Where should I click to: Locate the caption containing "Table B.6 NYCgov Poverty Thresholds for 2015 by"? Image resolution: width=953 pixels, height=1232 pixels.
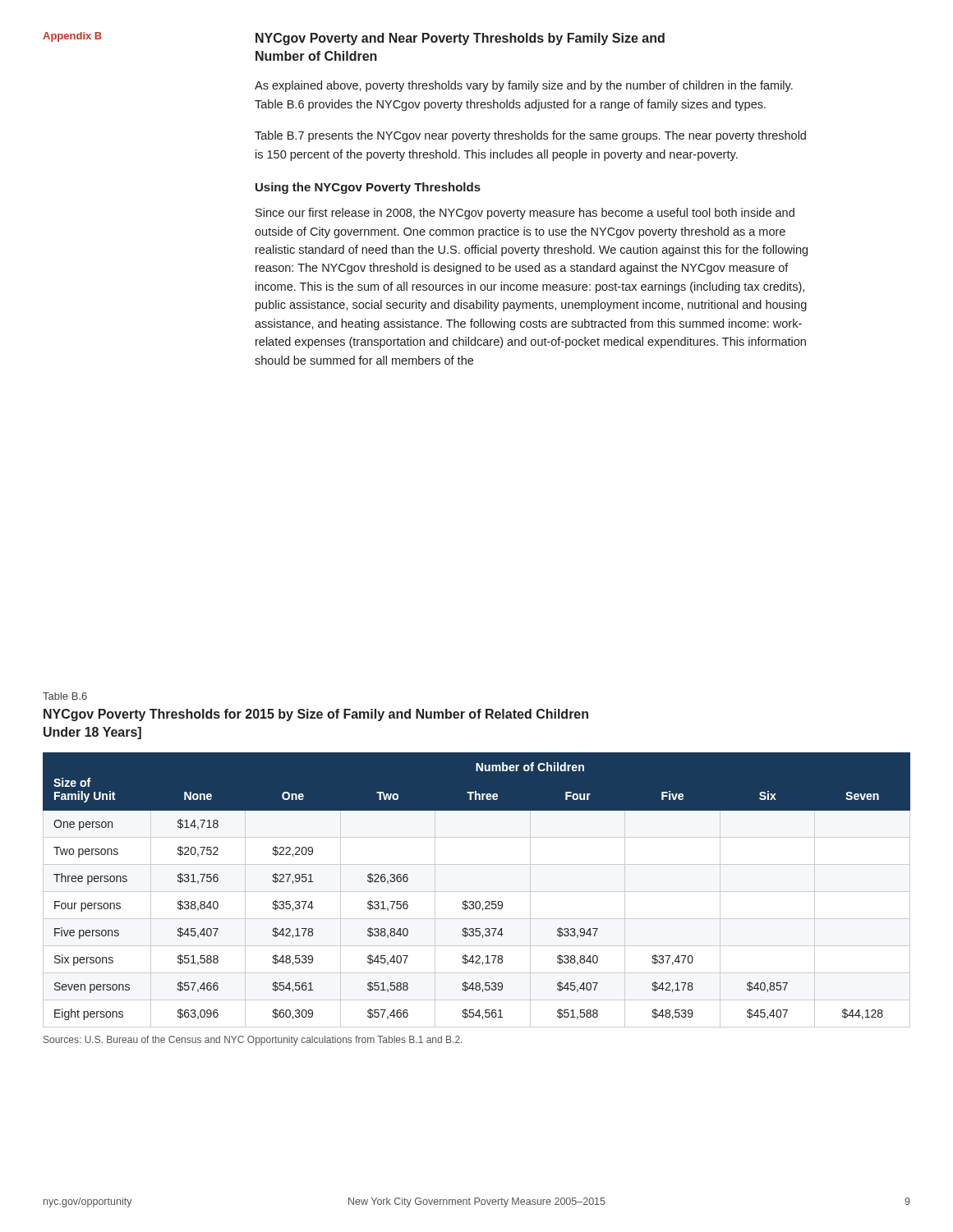pos(476,715)
